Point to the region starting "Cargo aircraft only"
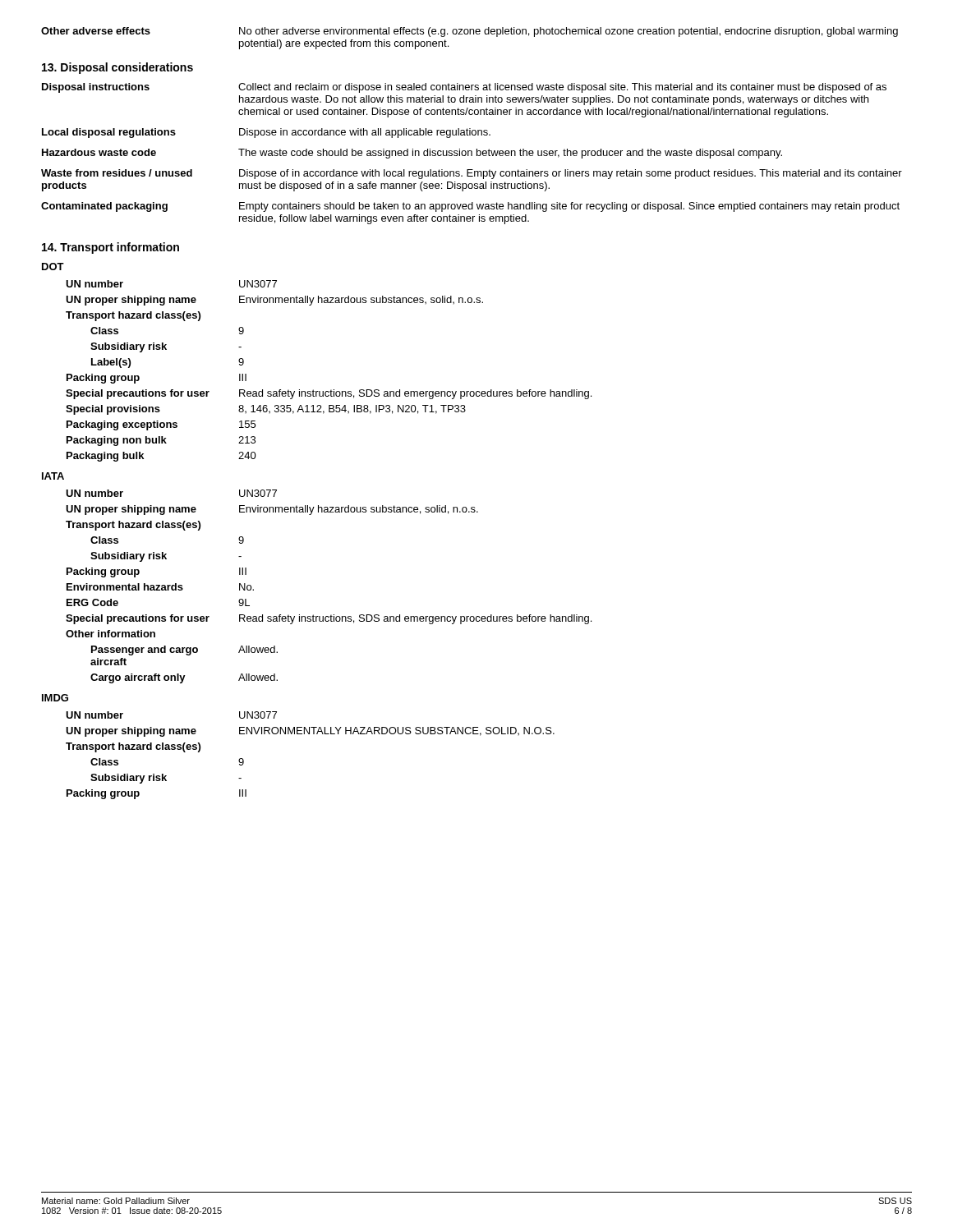 pos(184,678)
